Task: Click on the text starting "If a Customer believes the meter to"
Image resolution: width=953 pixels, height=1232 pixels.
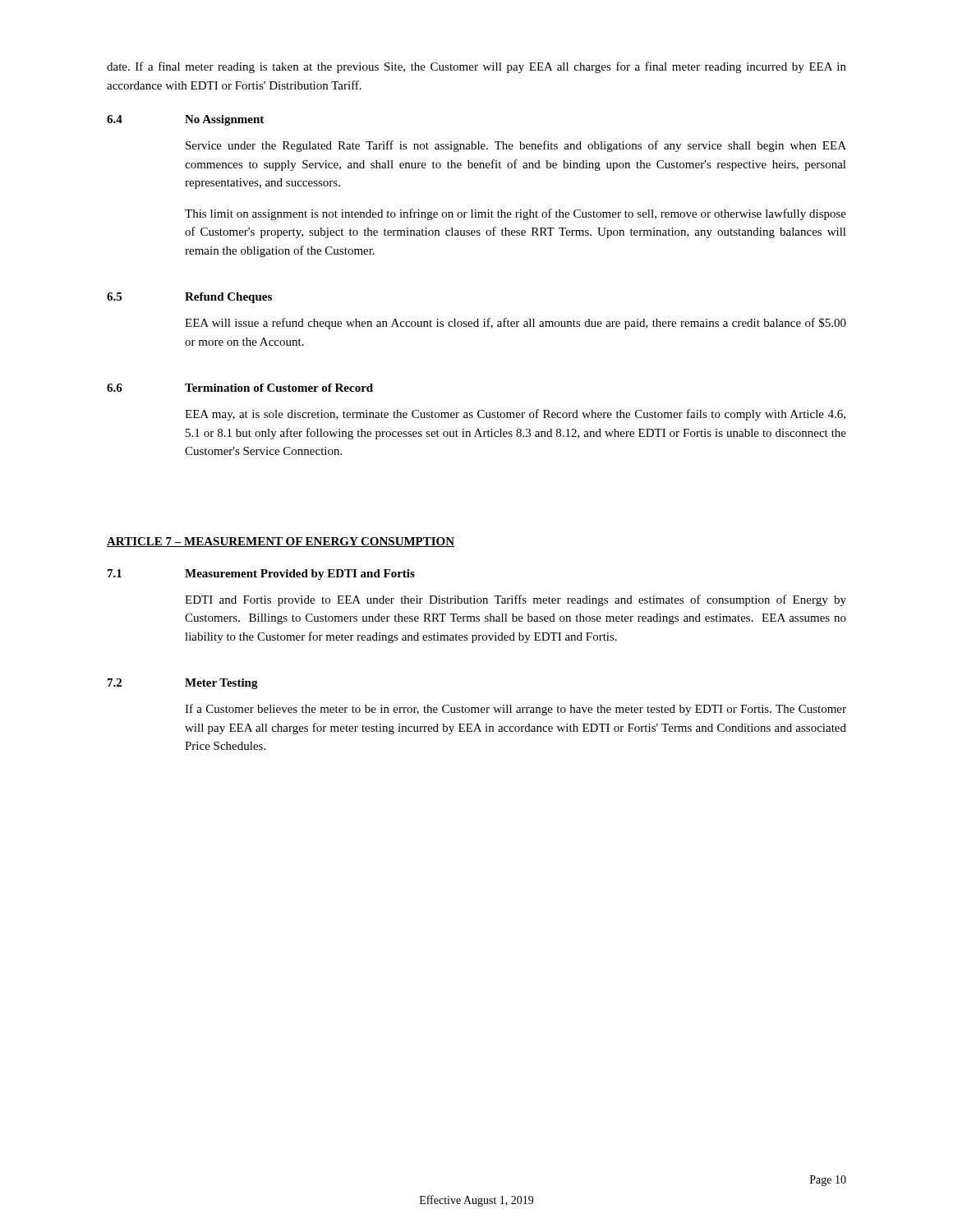Action: tap(516, 727)
